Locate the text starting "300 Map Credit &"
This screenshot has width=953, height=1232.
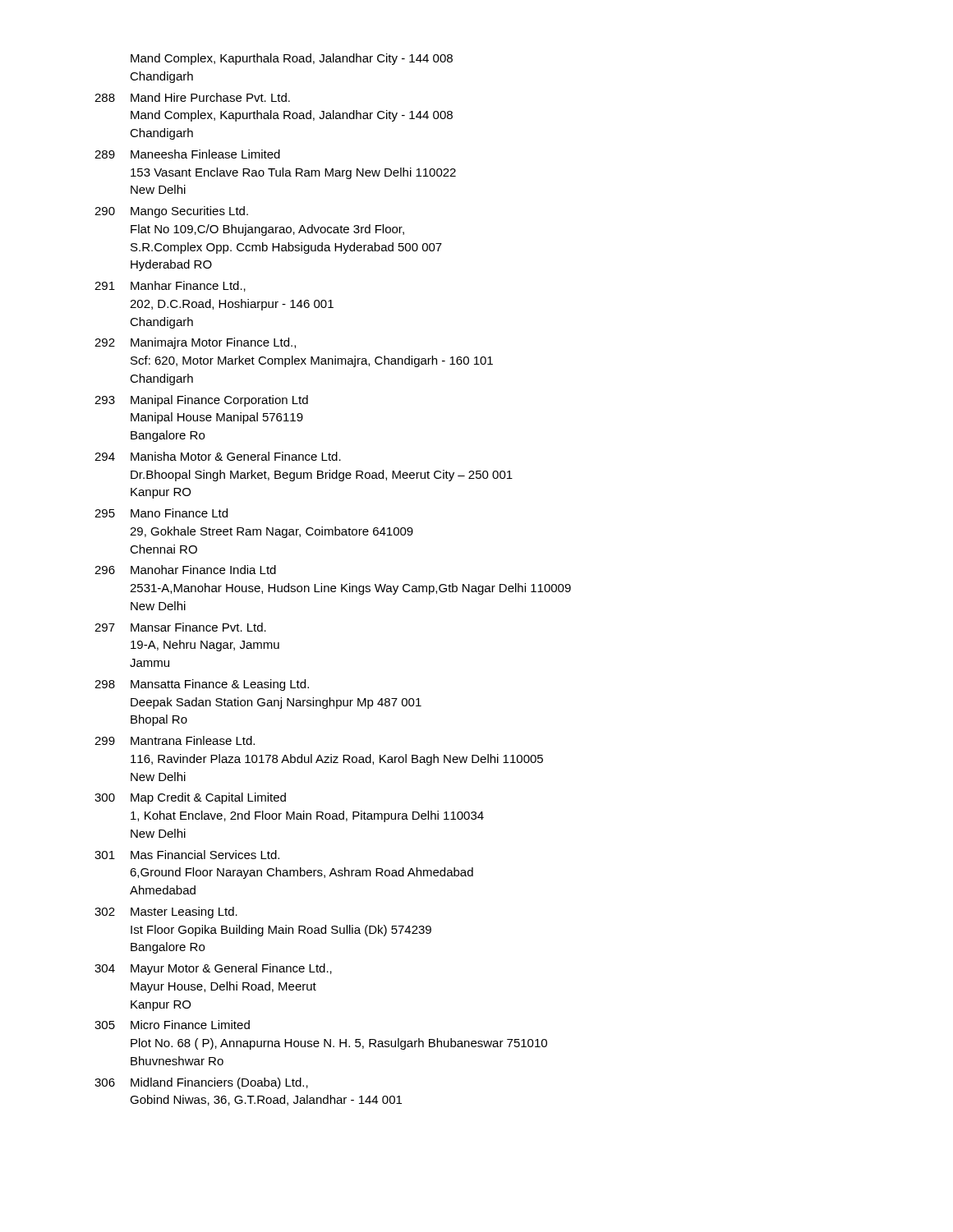(476, 816)
